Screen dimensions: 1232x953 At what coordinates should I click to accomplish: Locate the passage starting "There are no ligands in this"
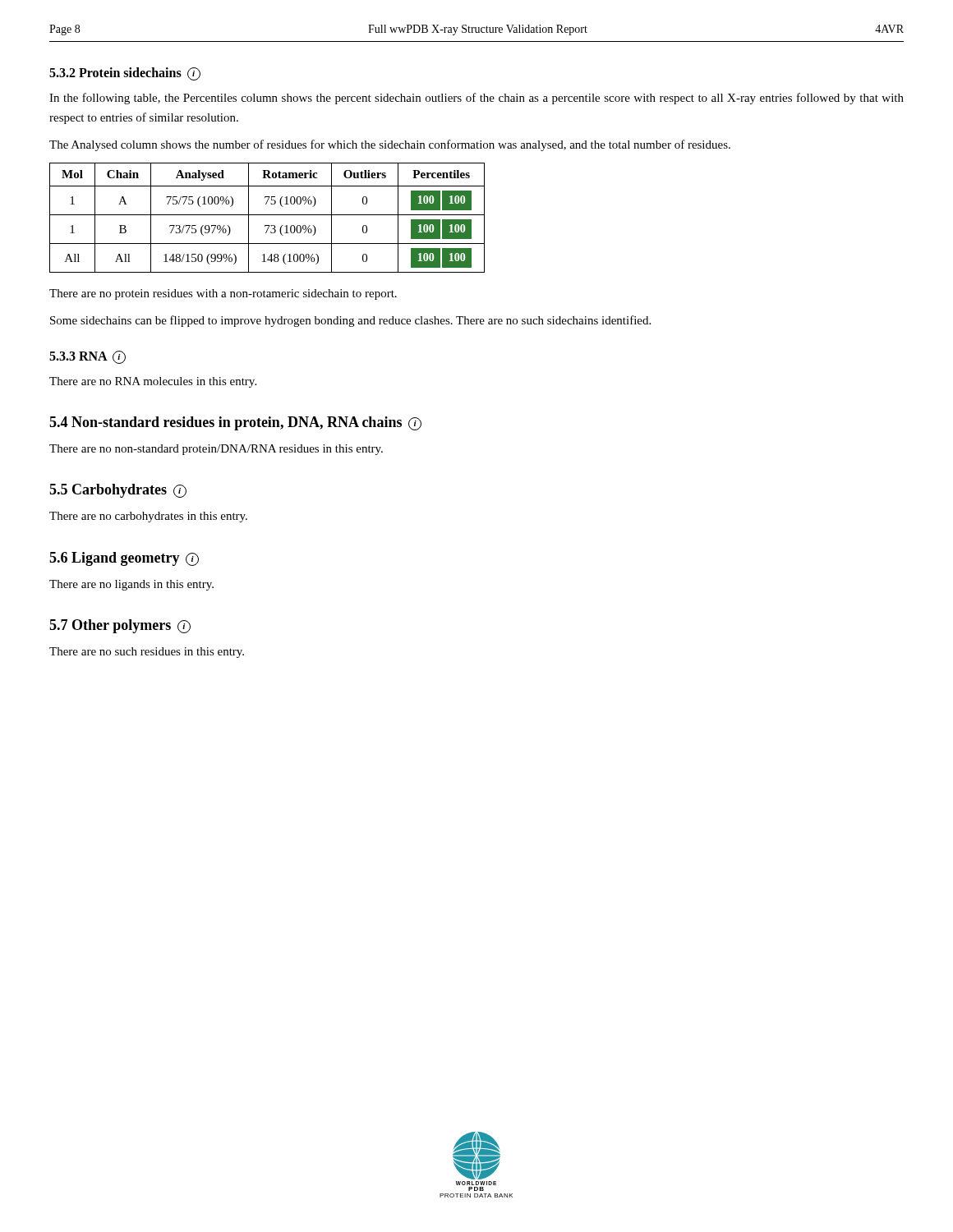coord(132,584)
